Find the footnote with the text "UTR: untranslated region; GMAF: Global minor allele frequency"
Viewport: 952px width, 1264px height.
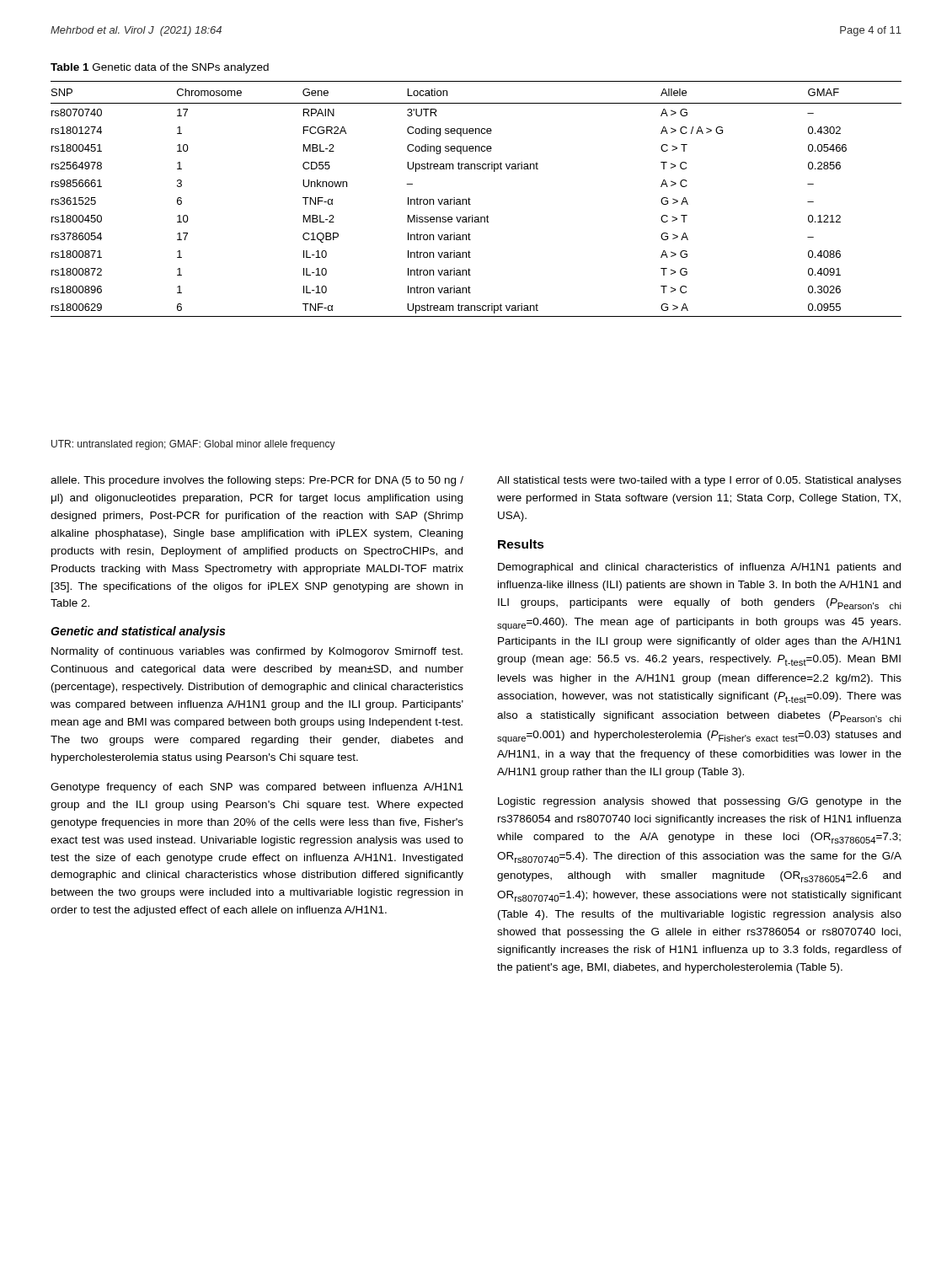[x=193, y=444]
